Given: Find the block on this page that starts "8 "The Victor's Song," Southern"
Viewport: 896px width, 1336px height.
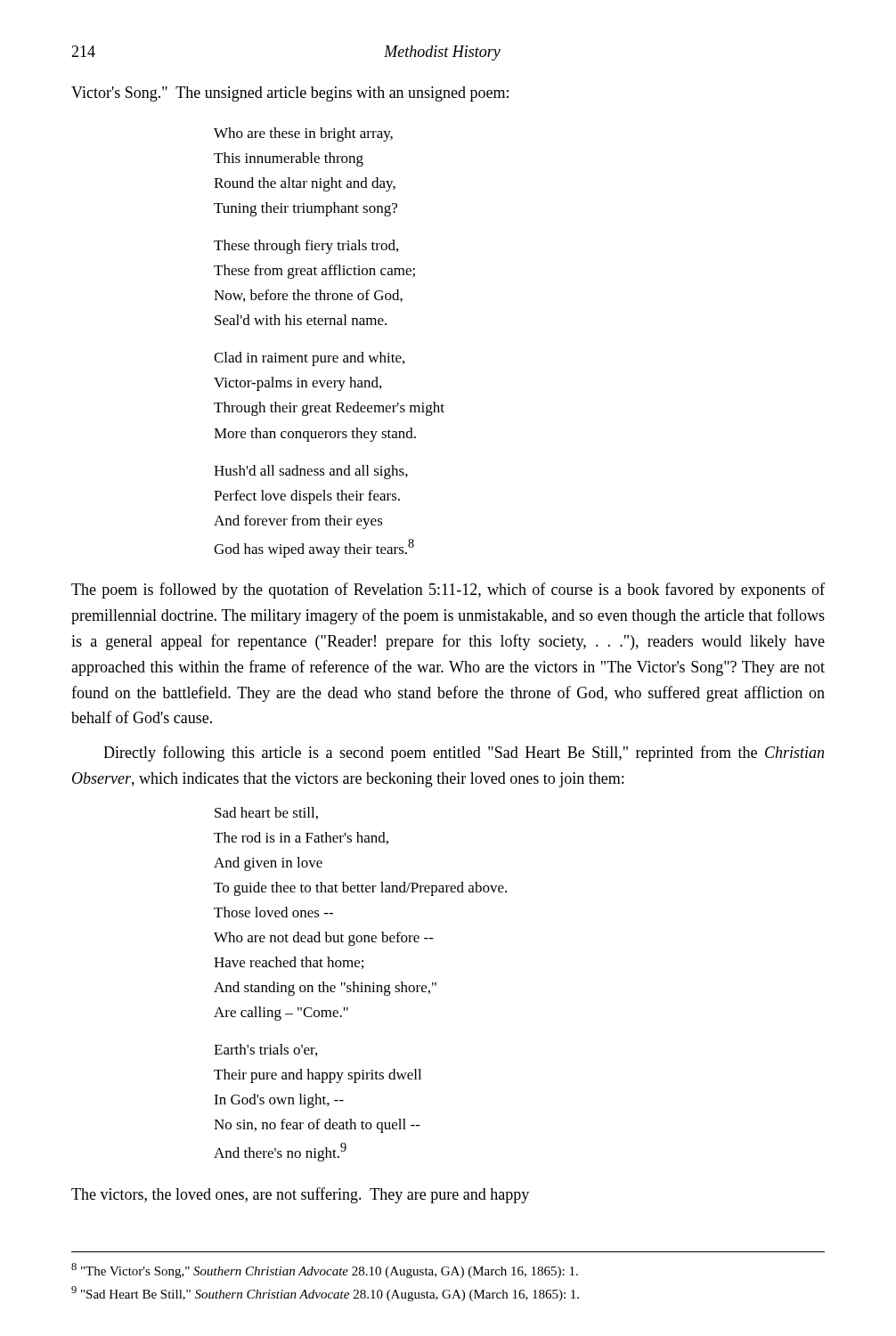Looking at the screenshot, I should pos(325,1269).
